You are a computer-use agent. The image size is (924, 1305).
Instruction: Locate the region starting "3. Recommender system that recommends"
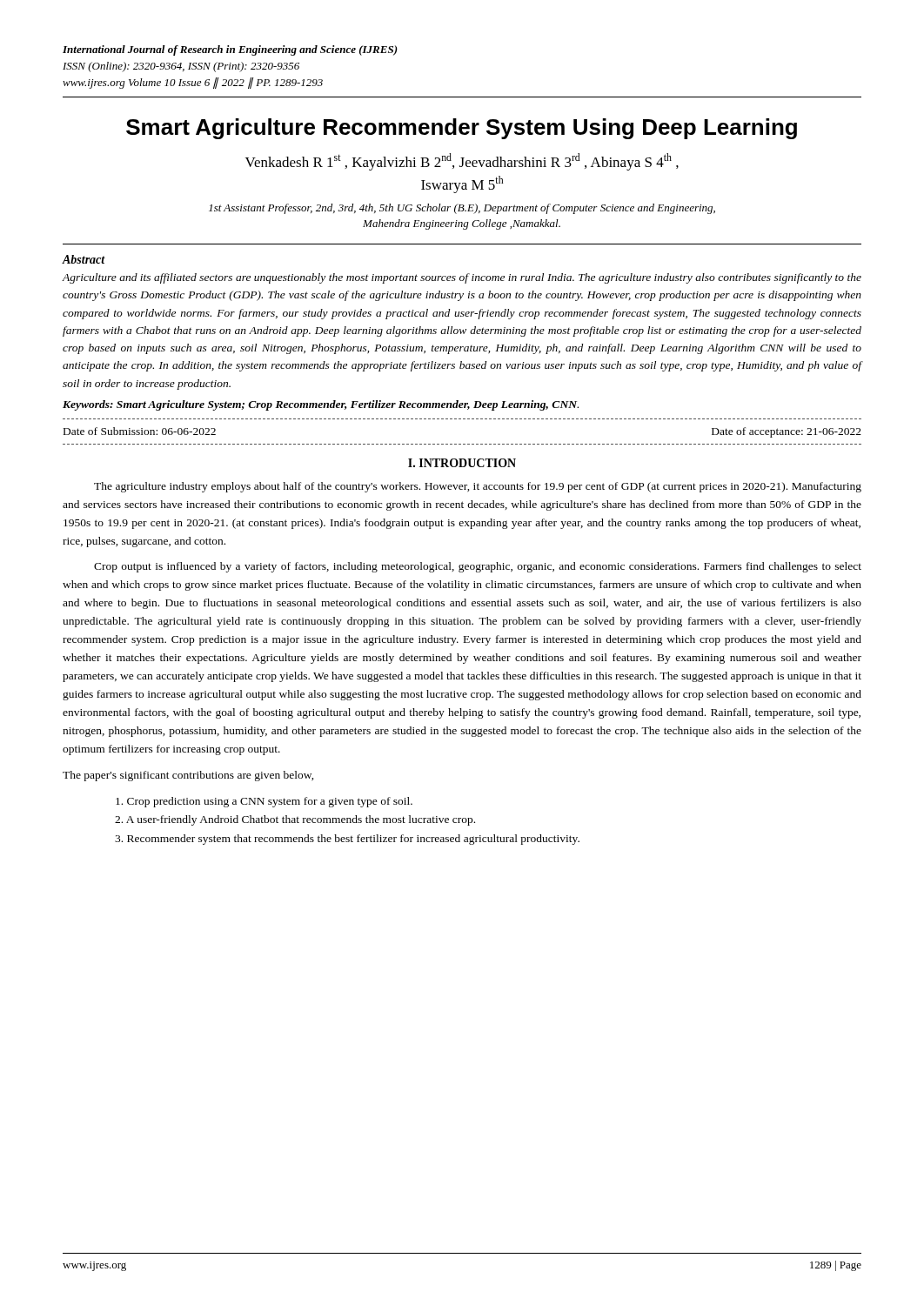(x=348, y=839)
